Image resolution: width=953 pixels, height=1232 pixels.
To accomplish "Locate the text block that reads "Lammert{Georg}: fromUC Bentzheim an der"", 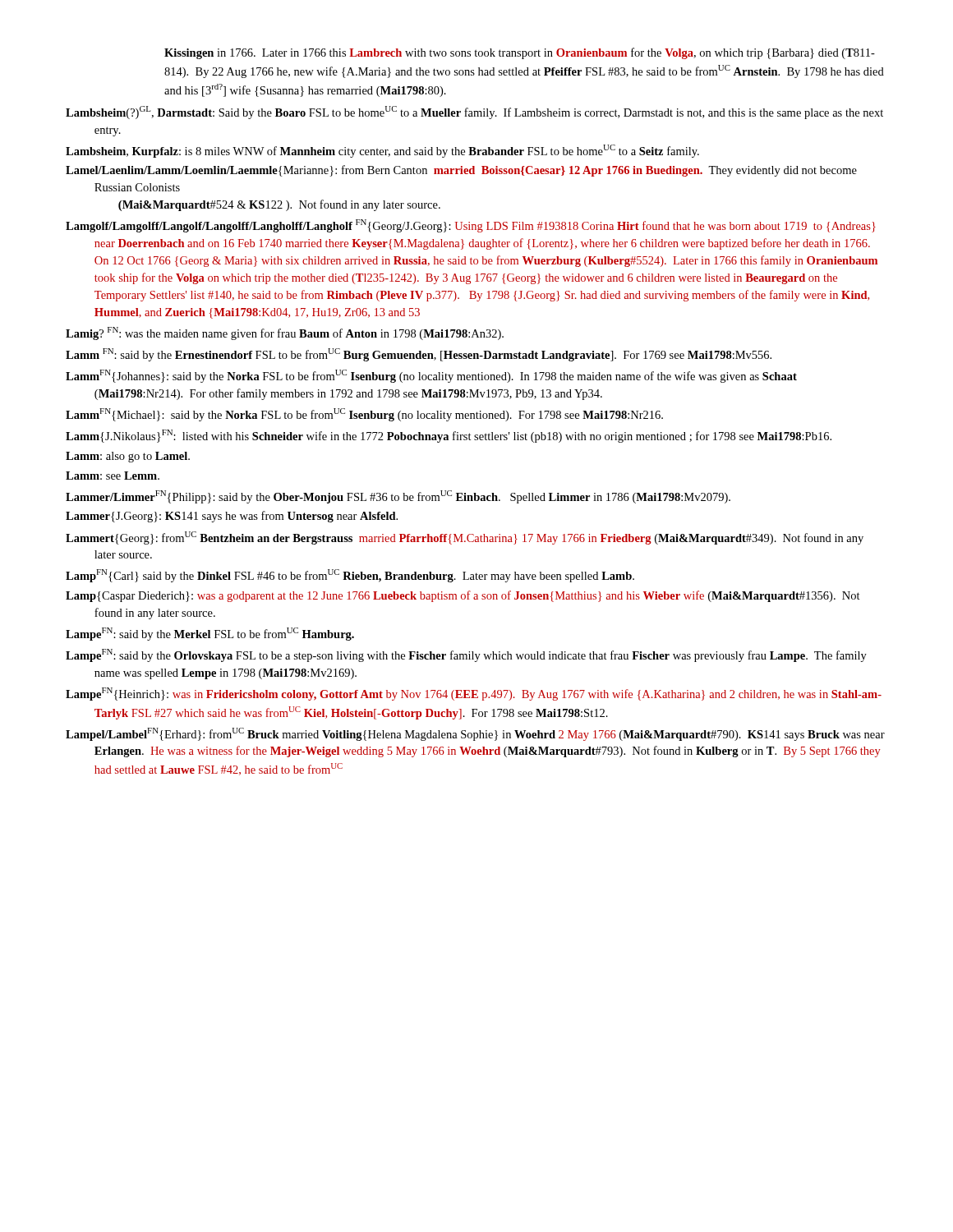I will point(465,545).
